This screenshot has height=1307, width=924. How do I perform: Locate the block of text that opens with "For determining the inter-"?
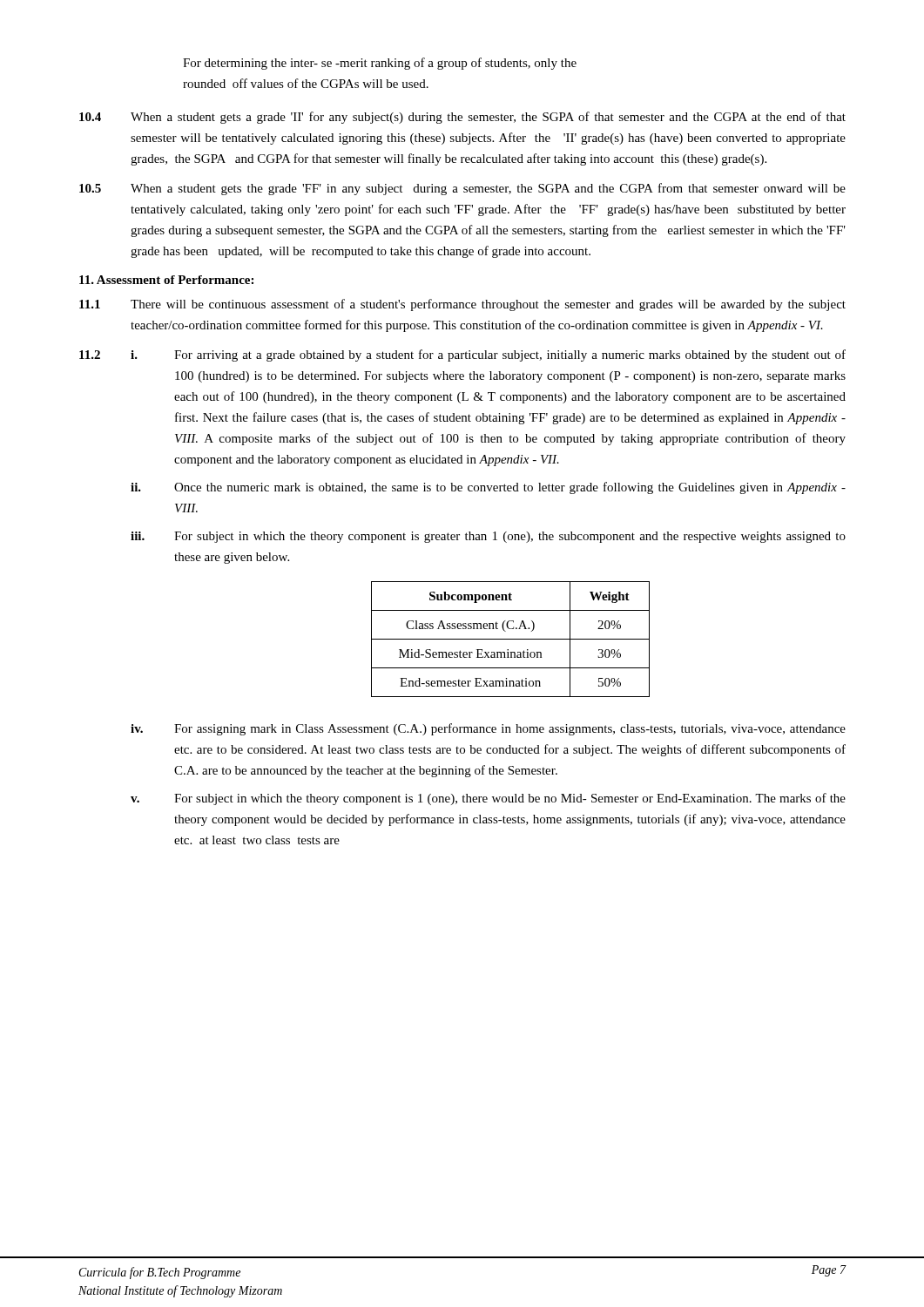tap(380, 73)
